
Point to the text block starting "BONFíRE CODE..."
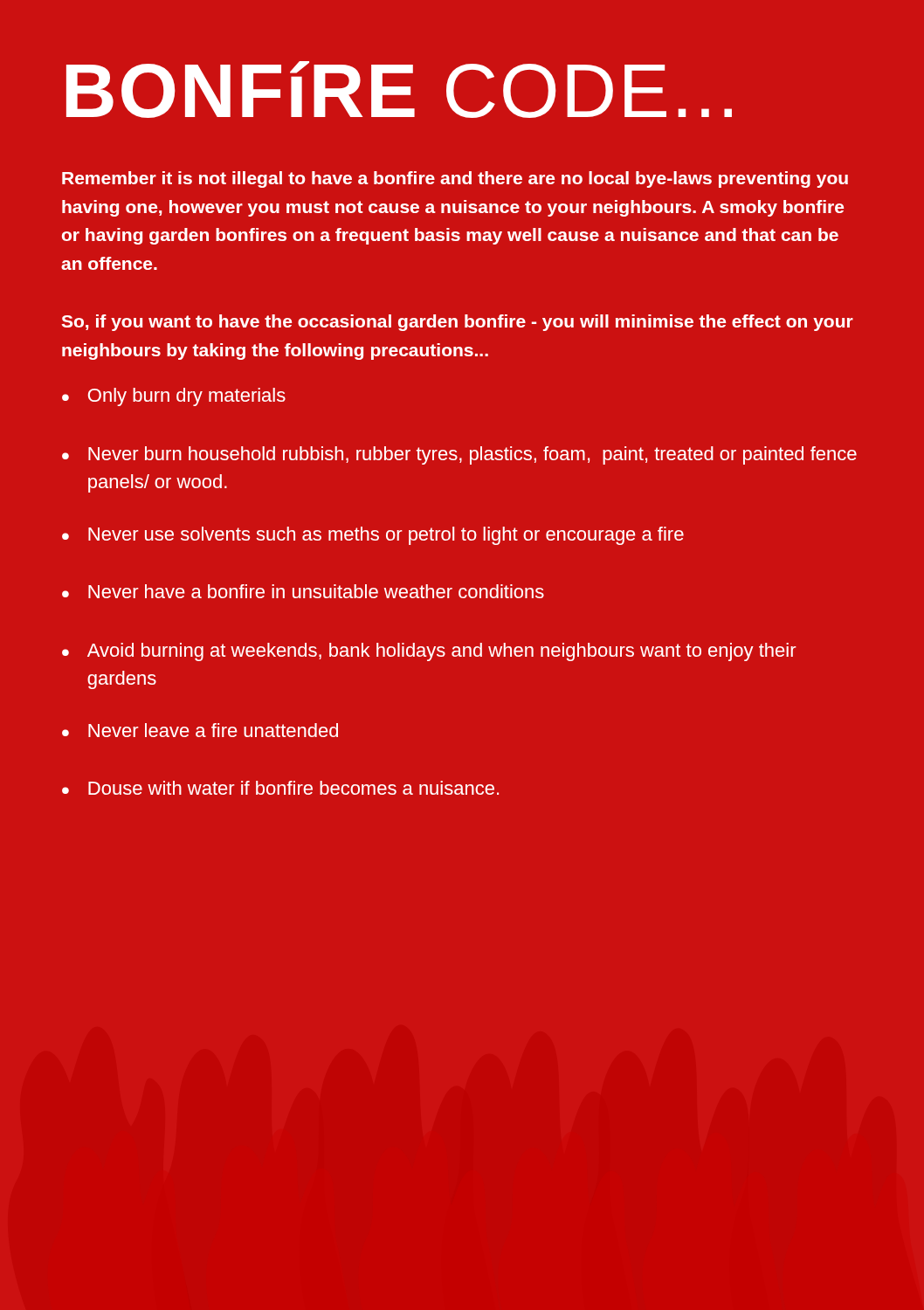pos(401,91)
